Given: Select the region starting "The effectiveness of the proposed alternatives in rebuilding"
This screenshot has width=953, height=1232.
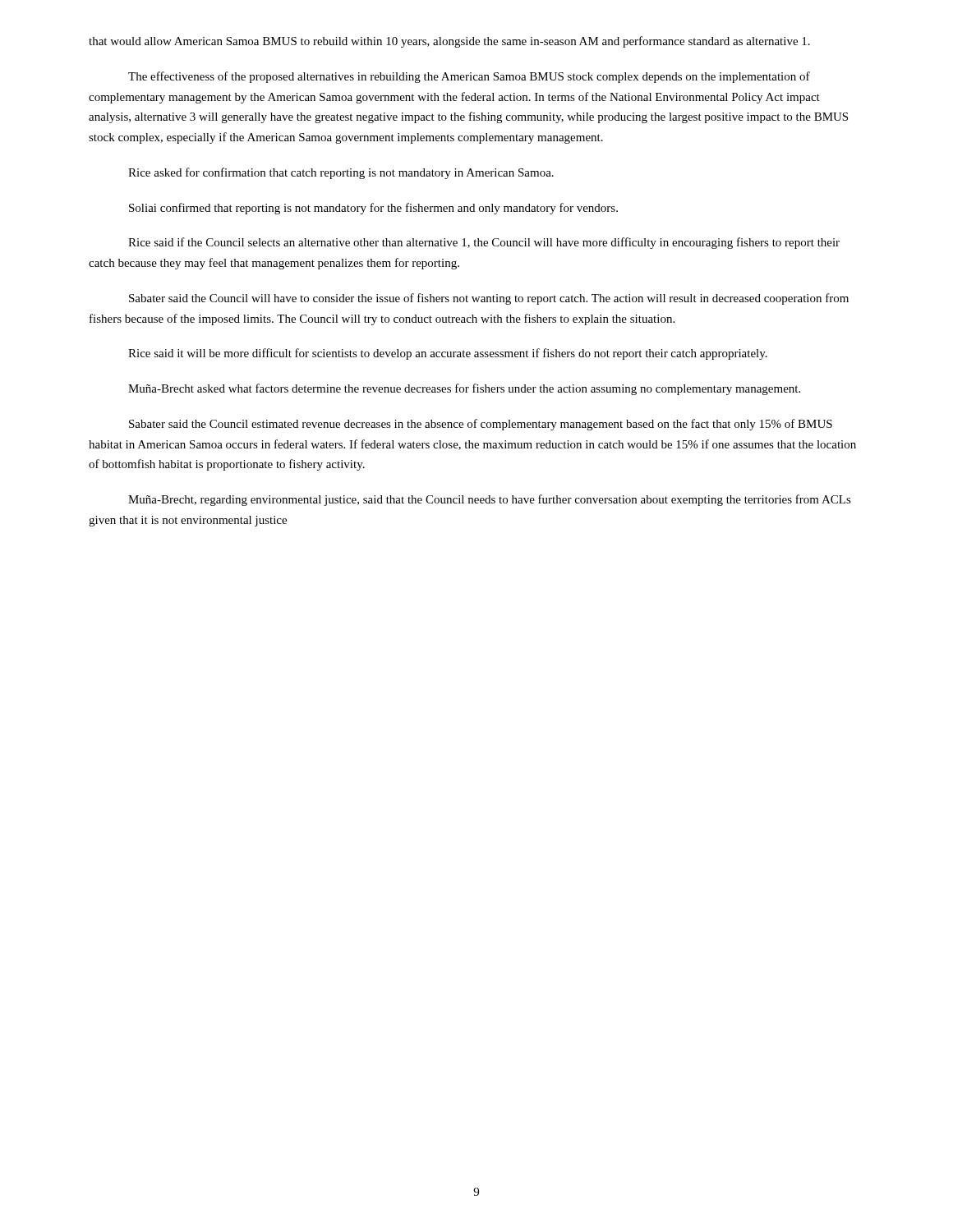Looking at the screenshot, I should tap(476, 107).
